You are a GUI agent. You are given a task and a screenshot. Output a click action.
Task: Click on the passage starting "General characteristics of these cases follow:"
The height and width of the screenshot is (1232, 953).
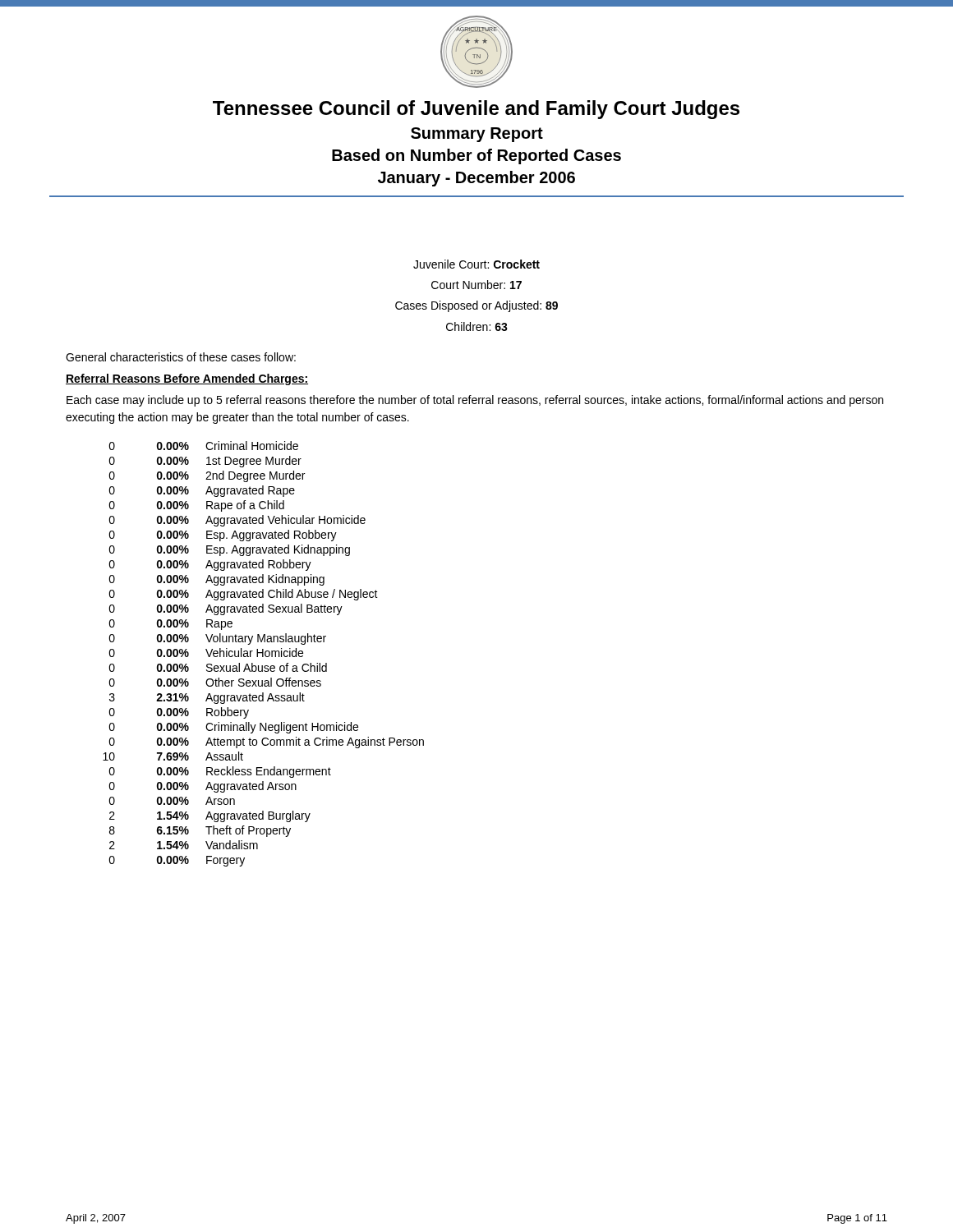coord(181,357)
